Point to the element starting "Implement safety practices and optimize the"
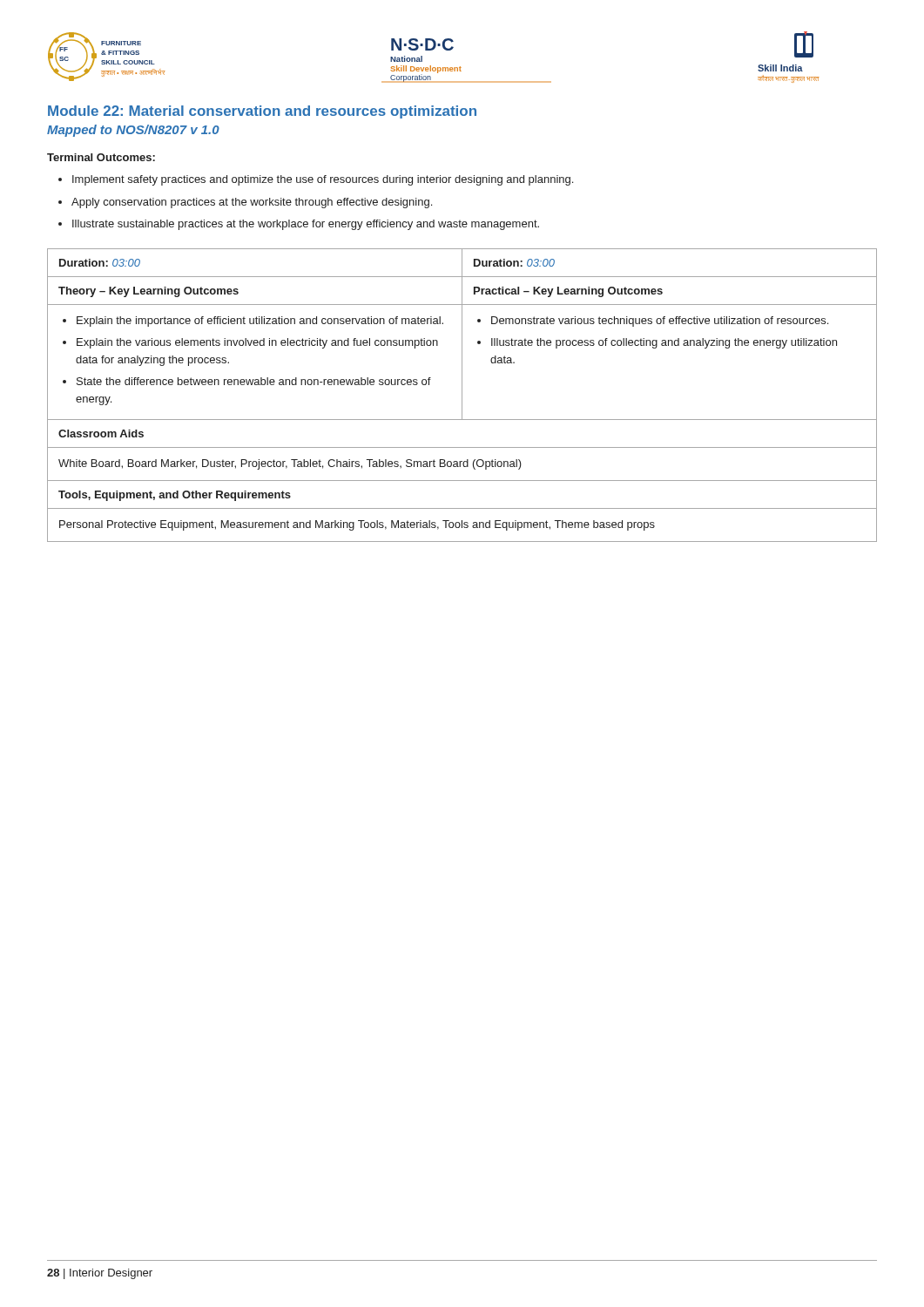This screenshot has width=924, height=1307. coord(323,179)
